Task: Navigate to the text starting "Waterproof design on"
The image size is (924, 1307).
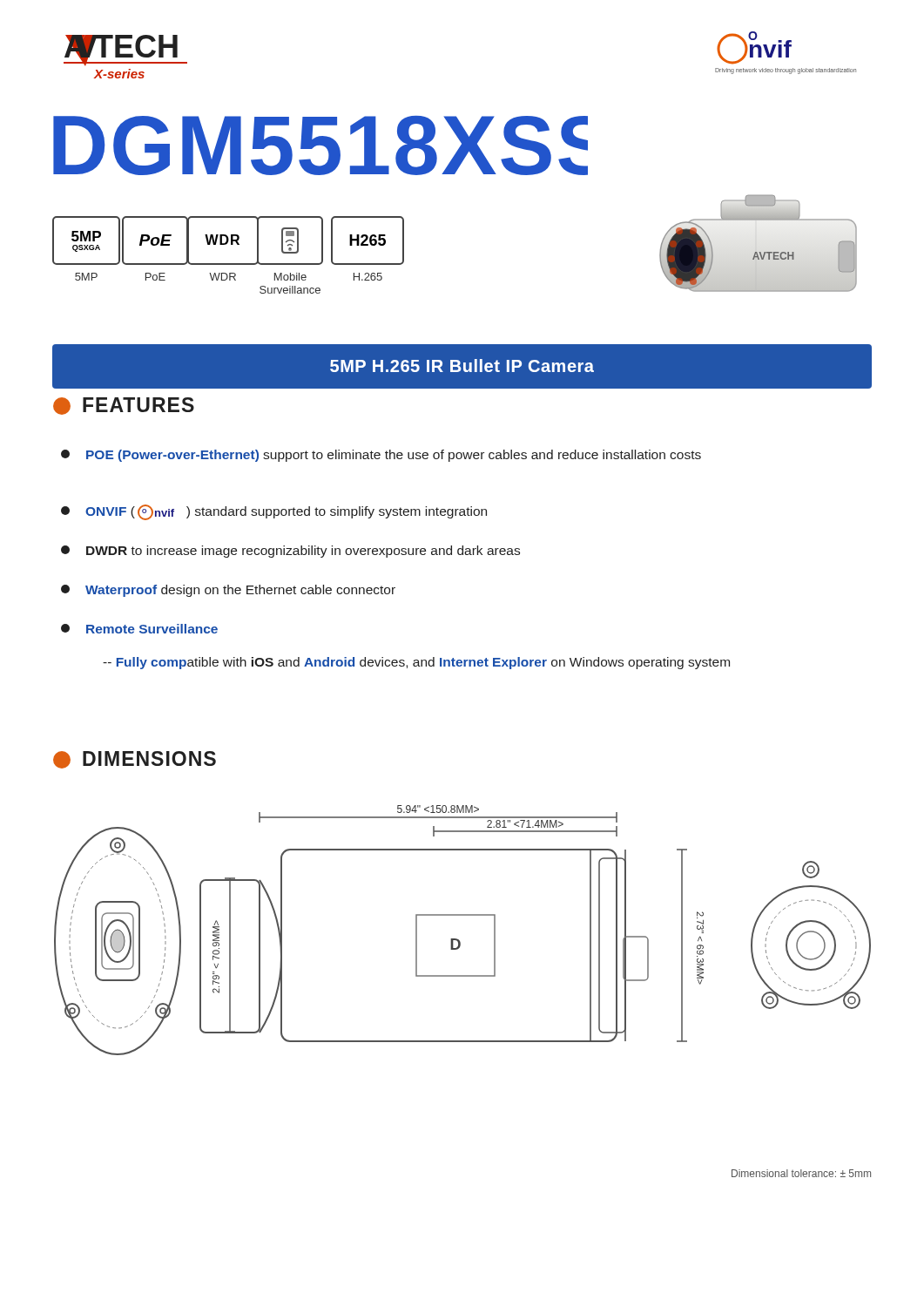Action: [x=228, y=590]
